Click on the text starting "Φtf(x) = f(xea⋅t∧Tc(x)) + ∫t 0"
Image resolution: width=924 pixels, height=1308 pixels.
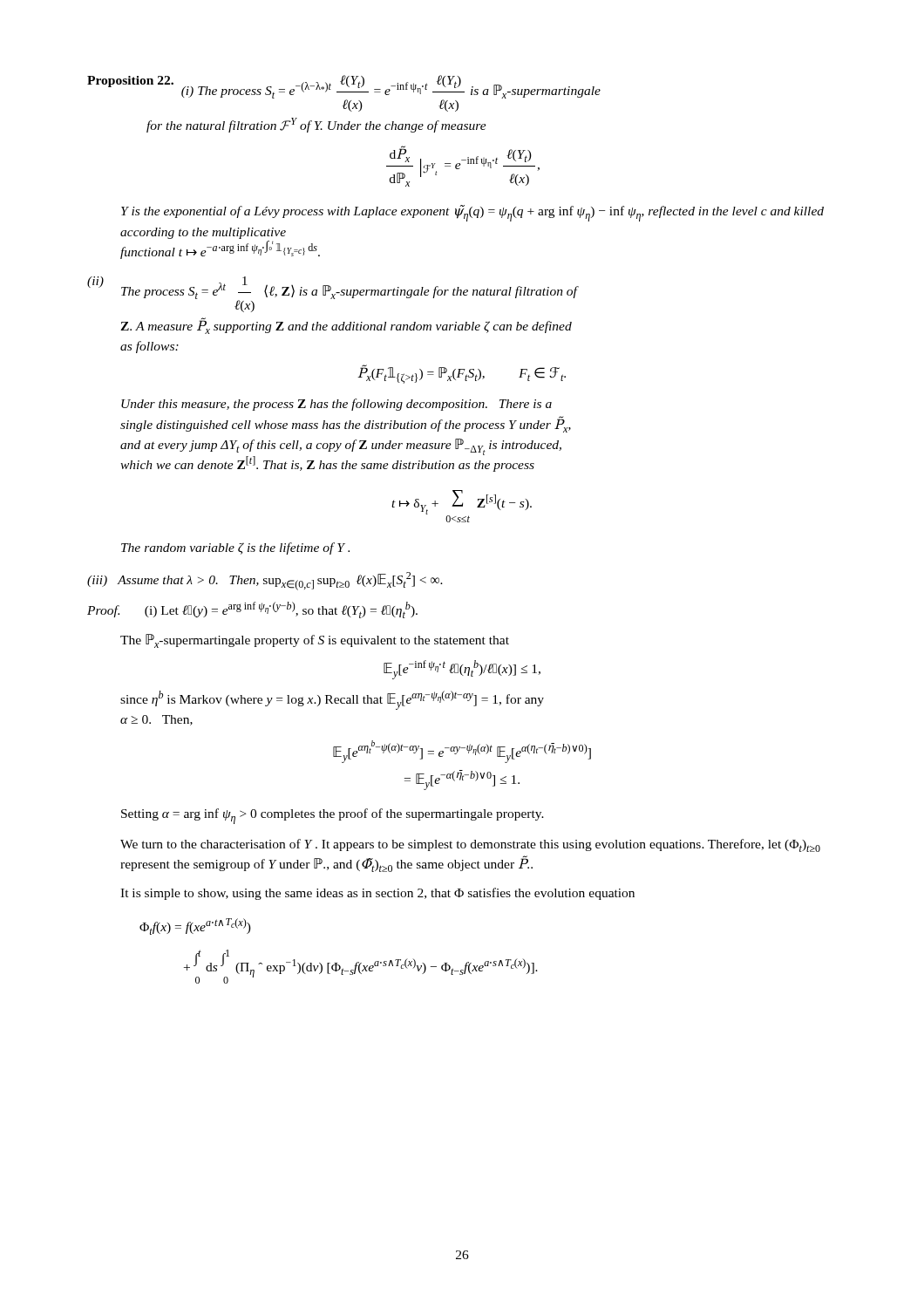point(339,951)
